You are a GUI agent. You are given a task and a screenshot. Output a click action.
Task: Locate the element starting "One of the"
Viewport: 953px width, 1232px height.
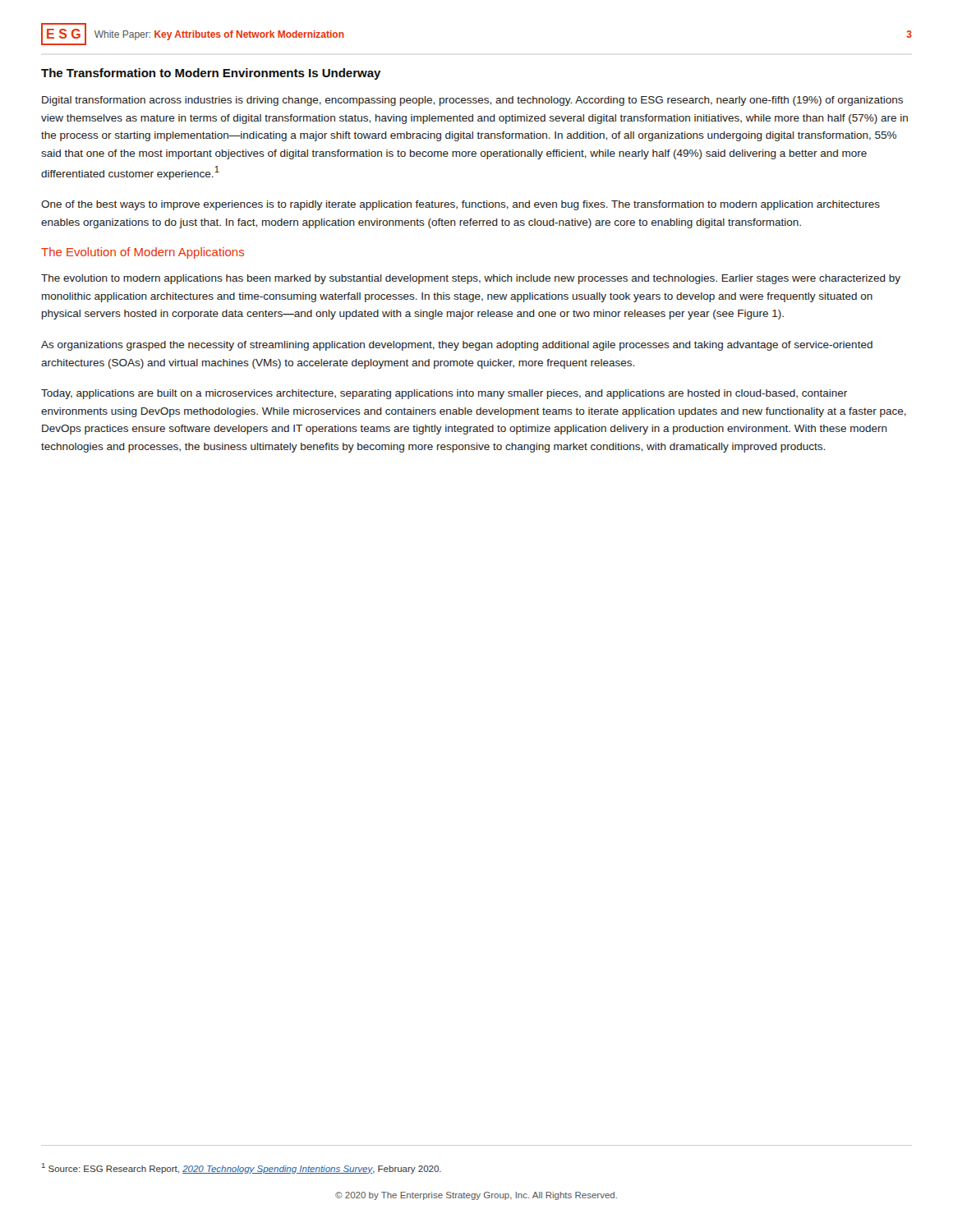476,214
